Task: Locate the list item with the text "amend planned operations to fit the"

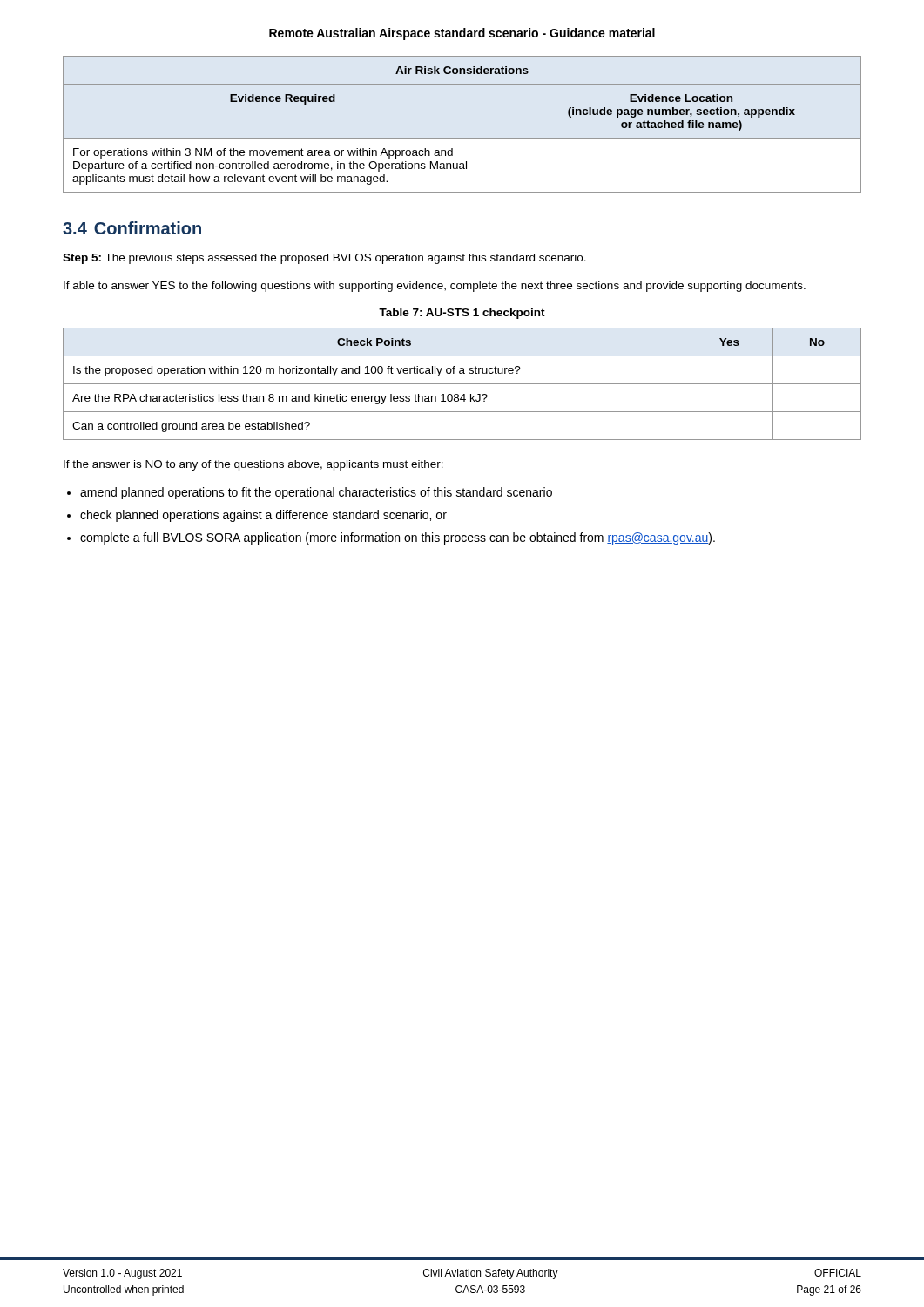Action: (x=316, y=492)
